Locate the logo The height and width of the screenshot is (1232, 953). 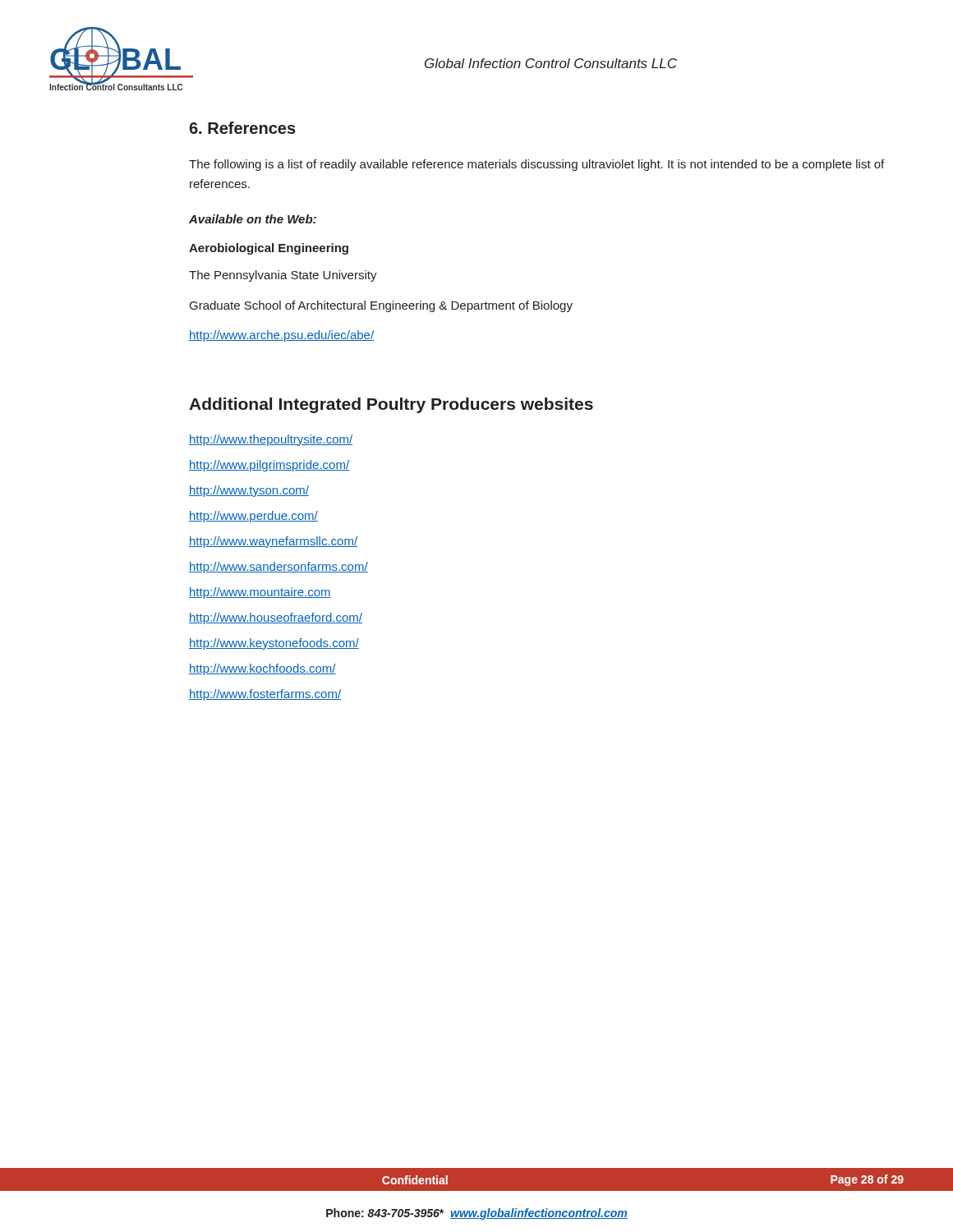click(x=123, y=64)
